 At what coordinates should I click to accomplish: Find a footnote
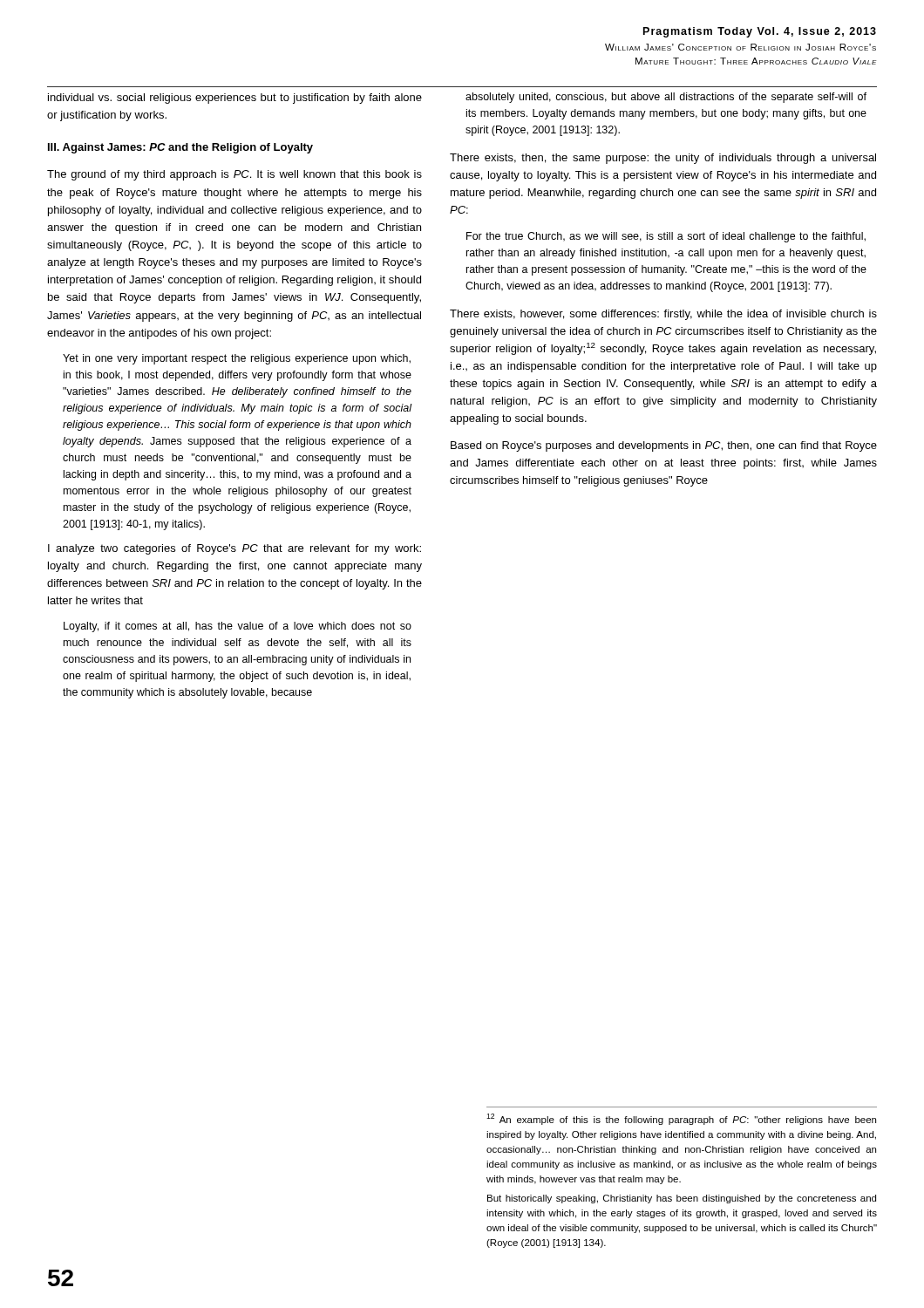pos(682,1181)
